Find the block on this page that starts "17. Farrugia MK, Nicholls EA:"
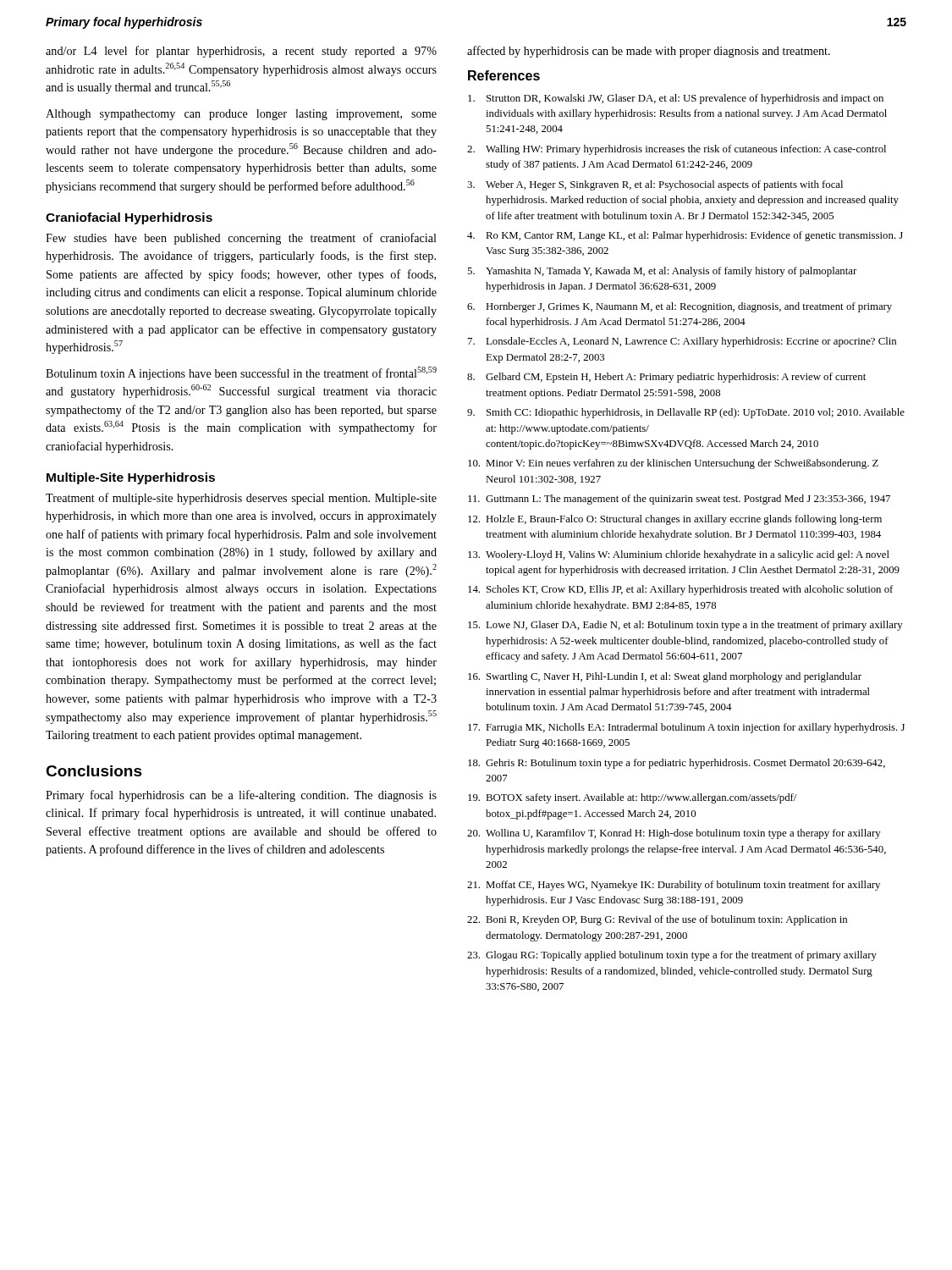This screenshot has width=952, height=1270. click(x=687, y=735)
